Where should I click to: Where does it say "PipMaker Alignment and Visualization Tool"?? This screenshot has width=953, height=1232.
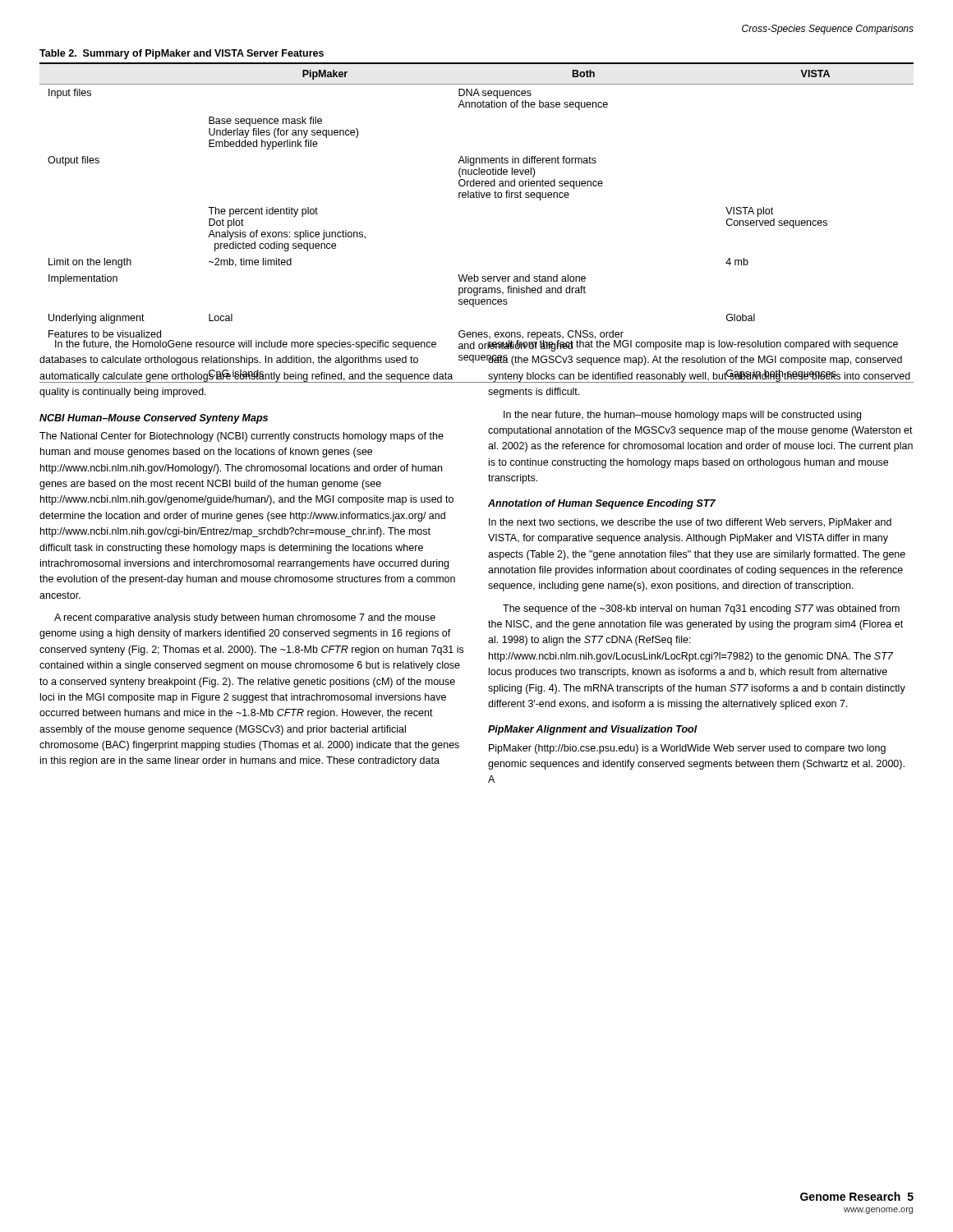click(592, 730)
